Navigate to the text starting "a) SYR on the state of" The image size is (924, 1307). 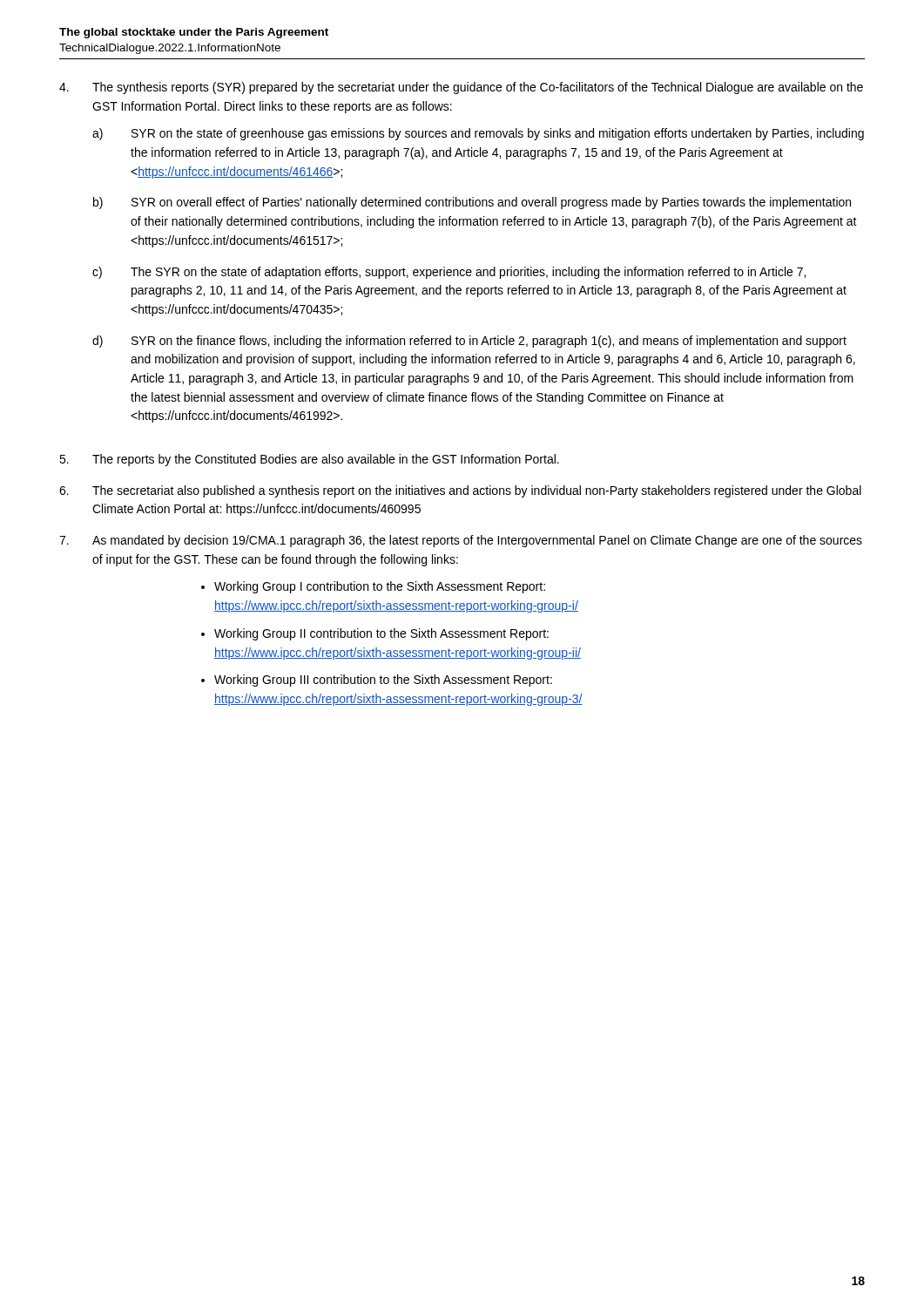479,153
